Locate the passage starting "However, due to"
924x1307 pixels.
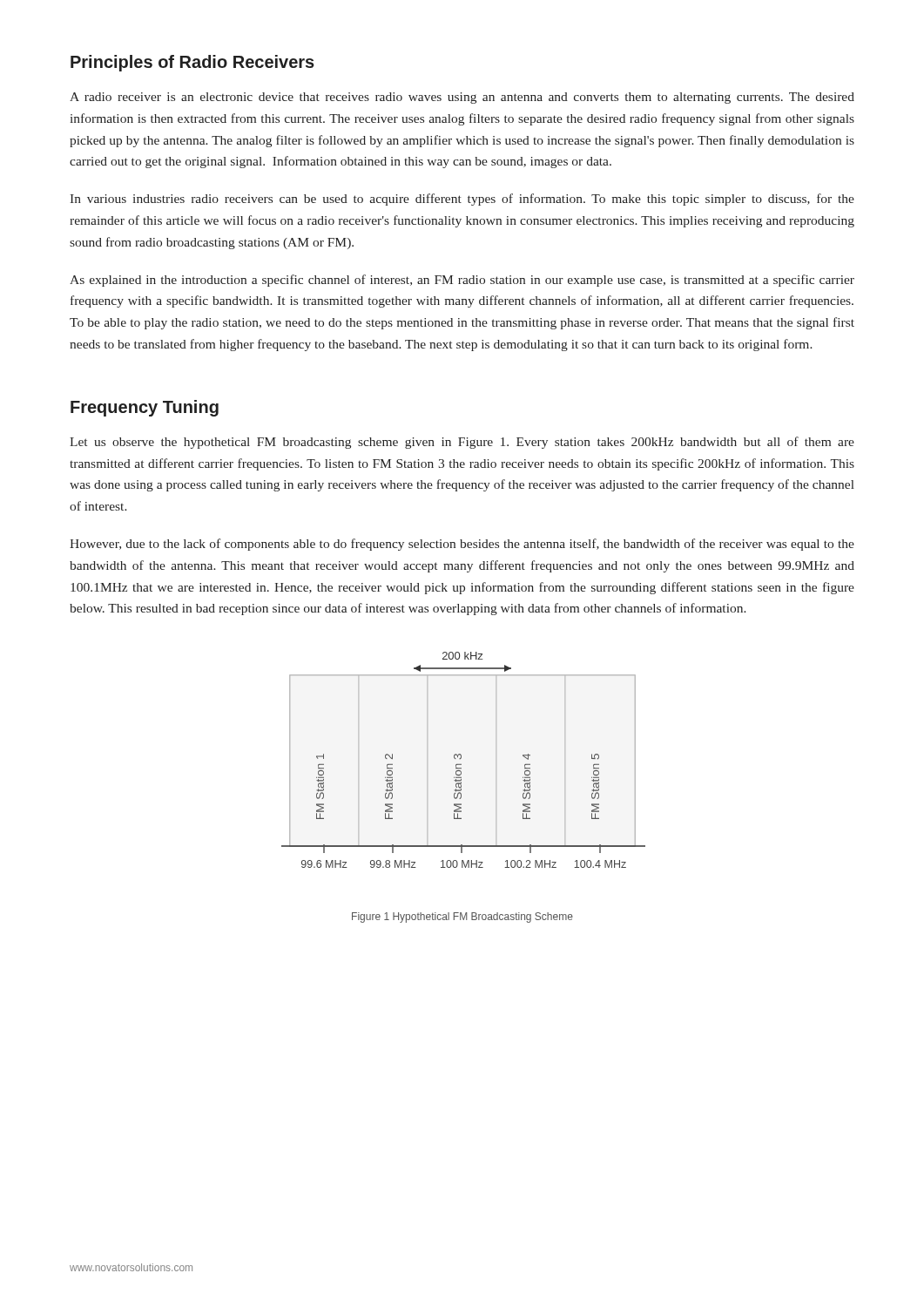(462, 576)
